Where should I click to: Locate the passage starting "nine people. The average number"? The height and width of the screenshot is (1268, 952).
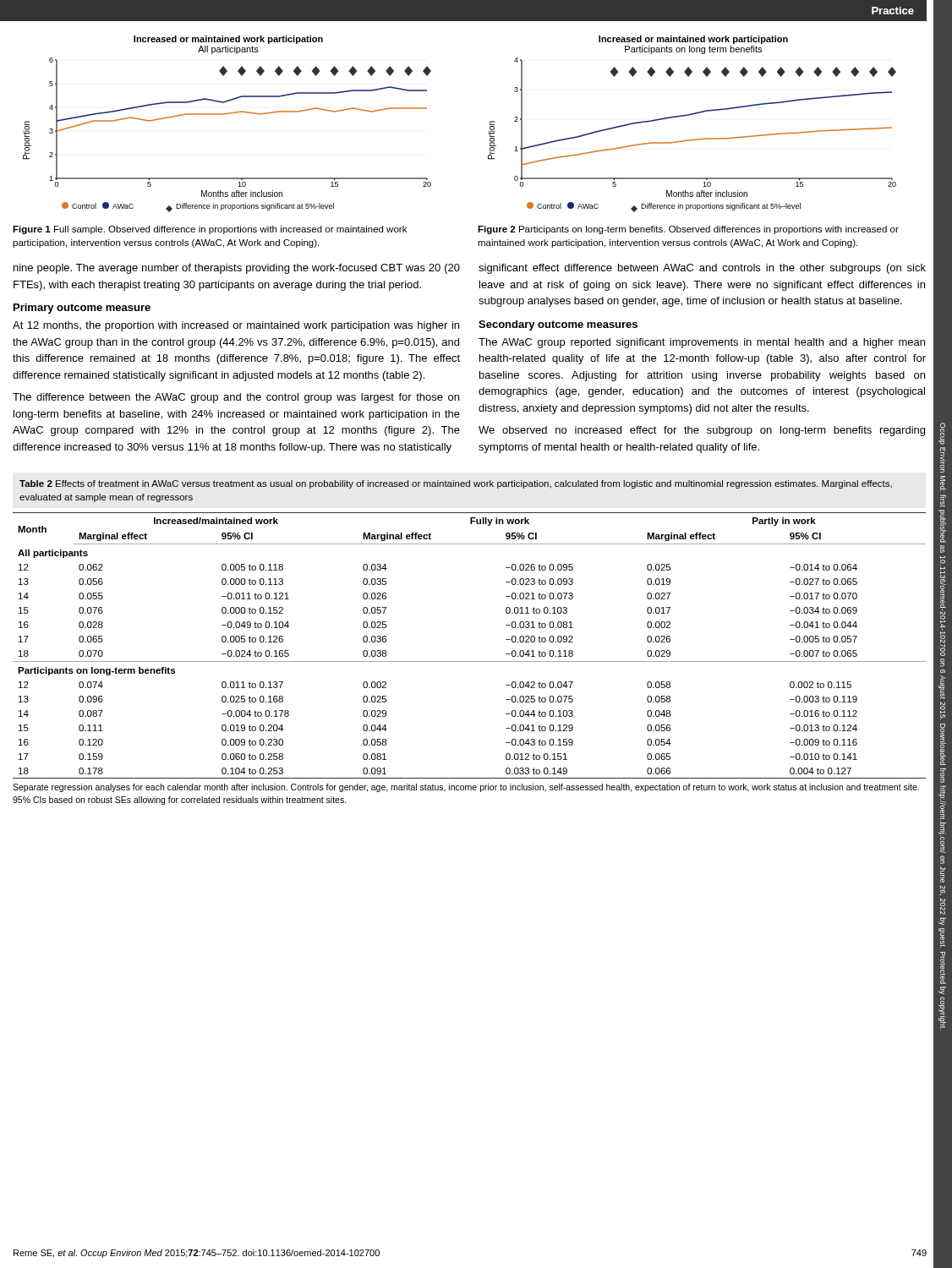tap(236, 276)
